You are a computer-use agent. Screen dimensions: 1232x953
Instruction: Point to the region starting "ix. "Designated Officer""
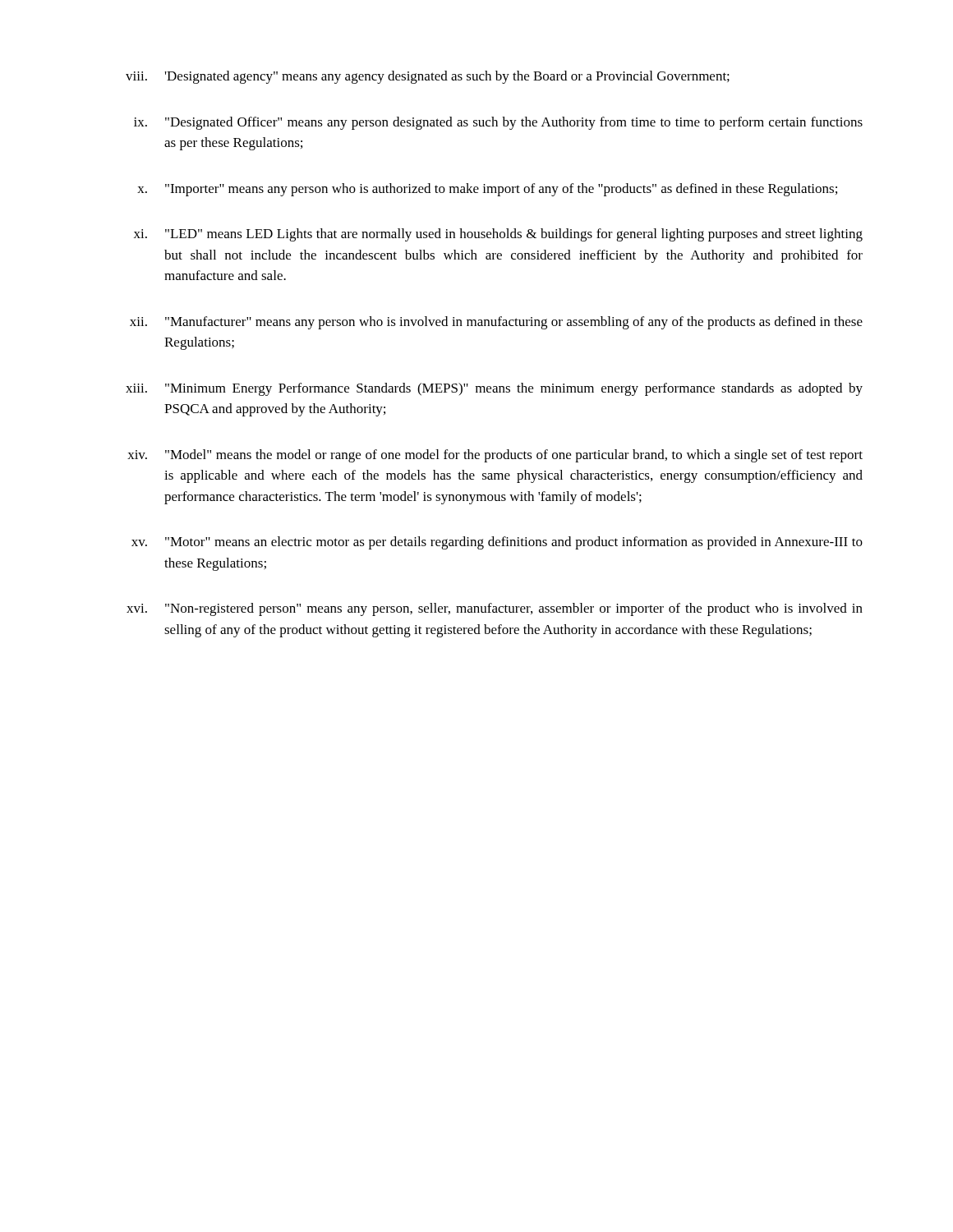[x=476, y=132]
